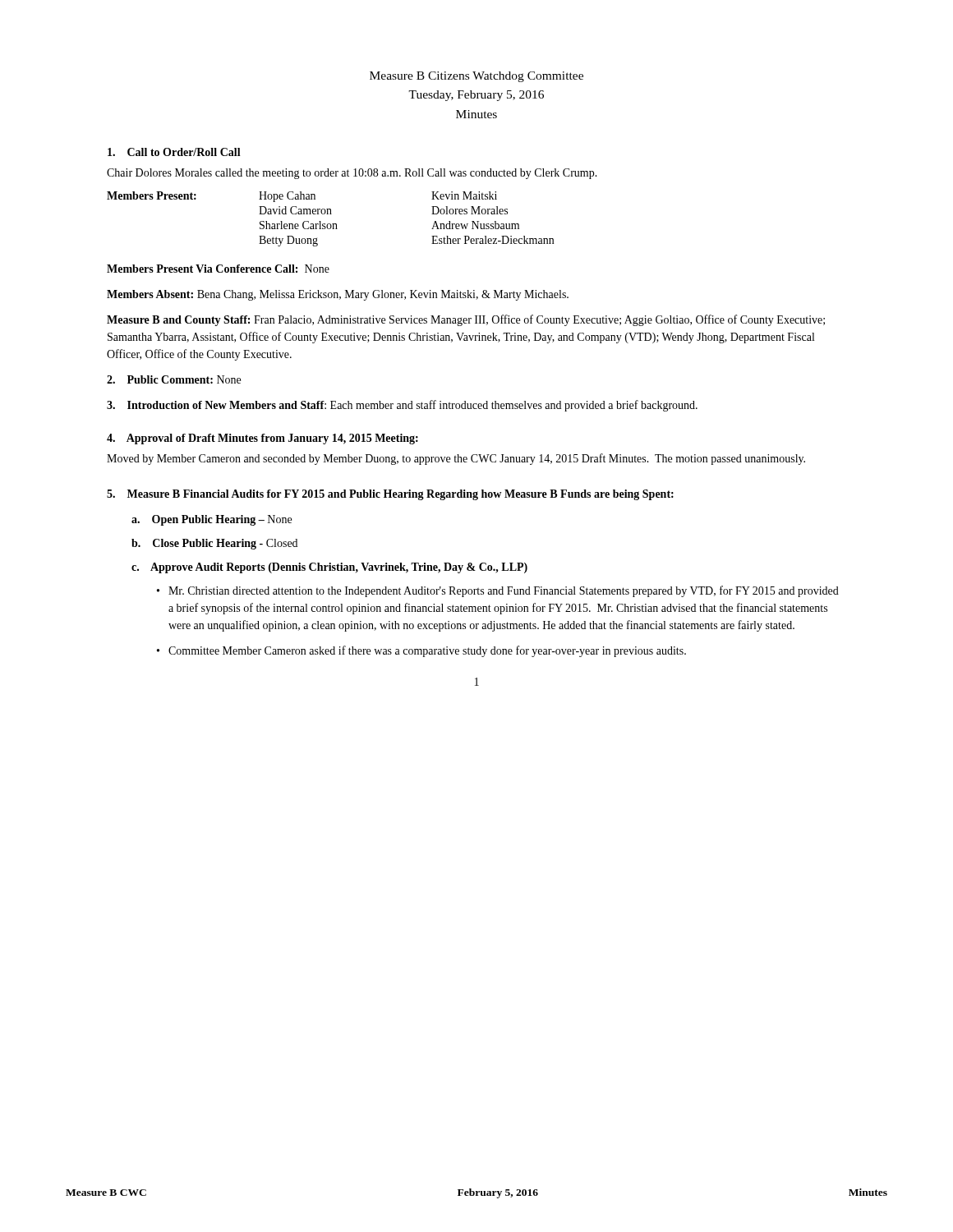953x1232 pixels.
Task: Find the list item that says "2. Public Comment: None"
Action: (x=174, y=380)
